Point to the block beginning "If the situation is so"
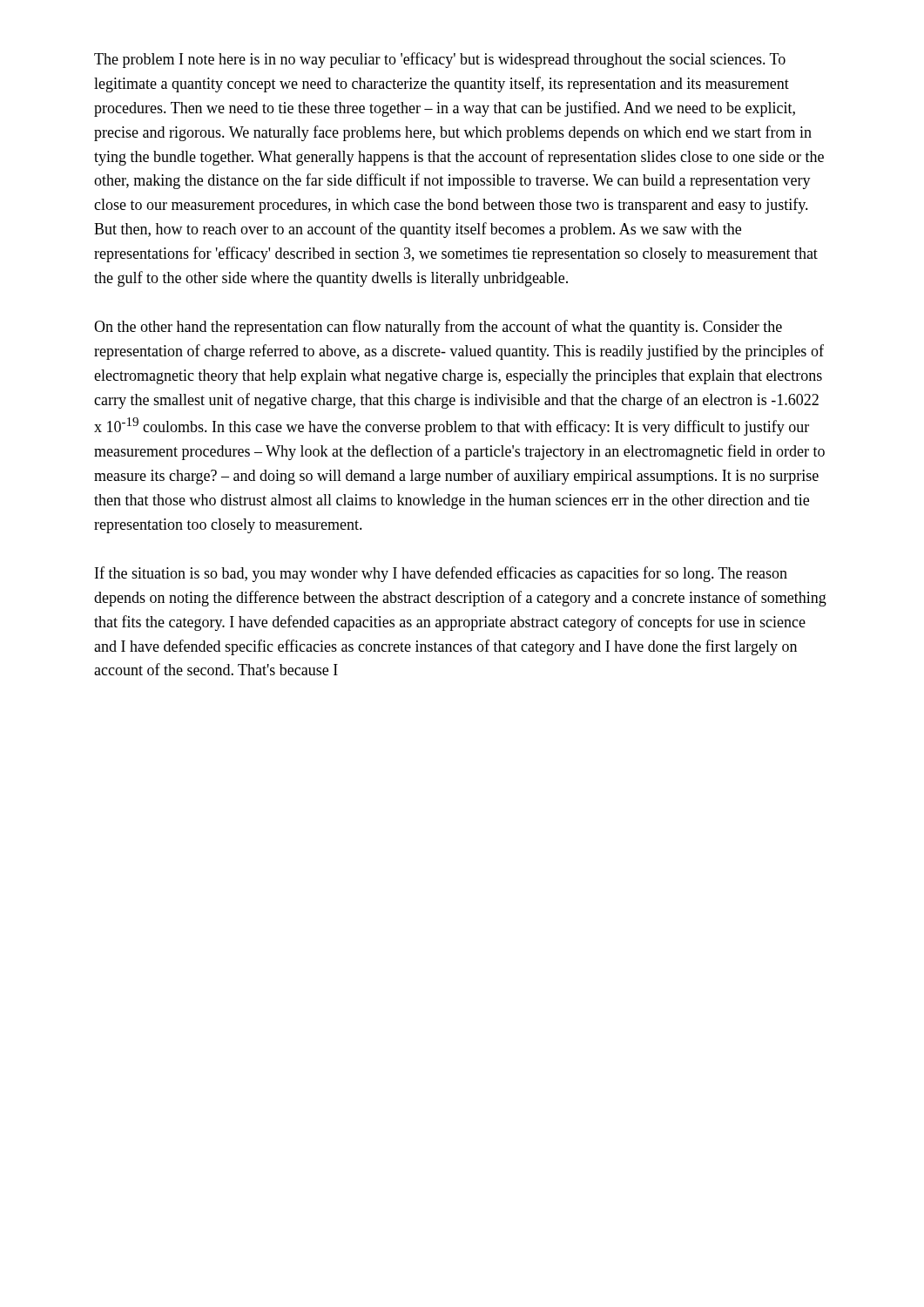Screen dimensions: 1307x924 point(460,622)
